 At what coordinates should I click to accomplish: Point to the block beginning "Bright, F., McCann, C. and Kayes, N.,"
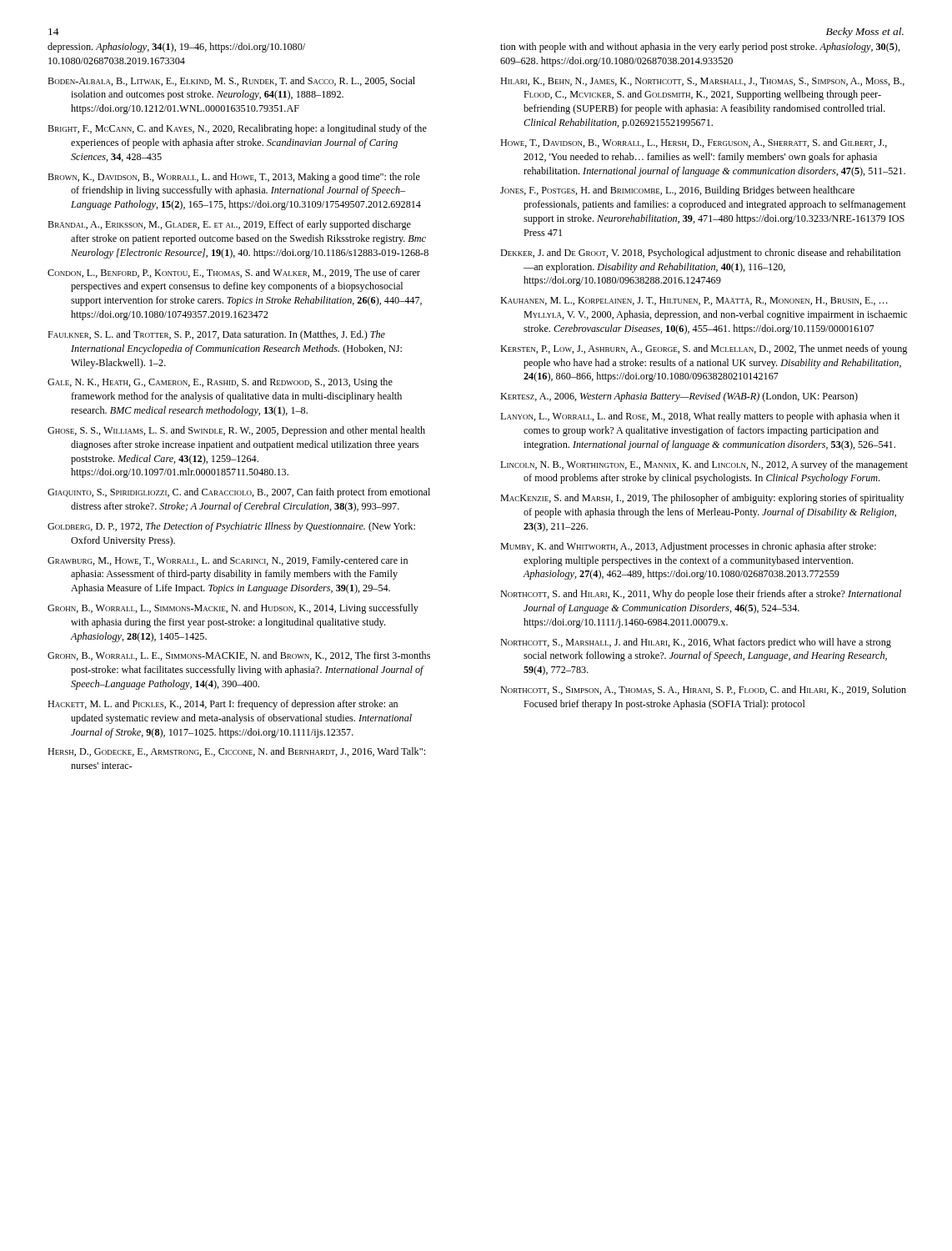(237, 143)
